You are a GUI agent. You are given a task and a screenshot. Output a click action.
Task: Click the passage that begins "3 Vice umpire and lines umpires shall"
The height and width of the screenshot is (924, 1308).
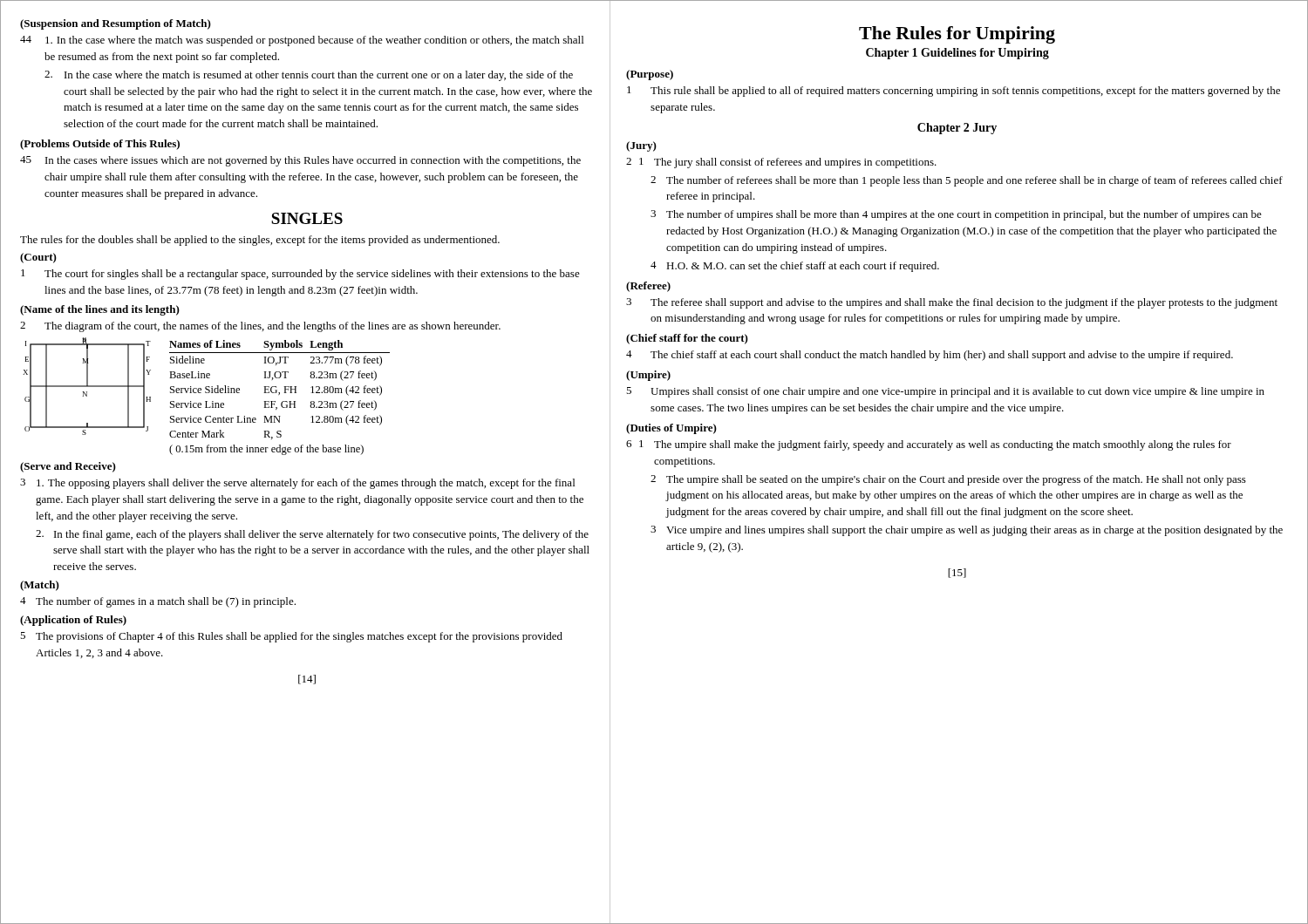969,539
